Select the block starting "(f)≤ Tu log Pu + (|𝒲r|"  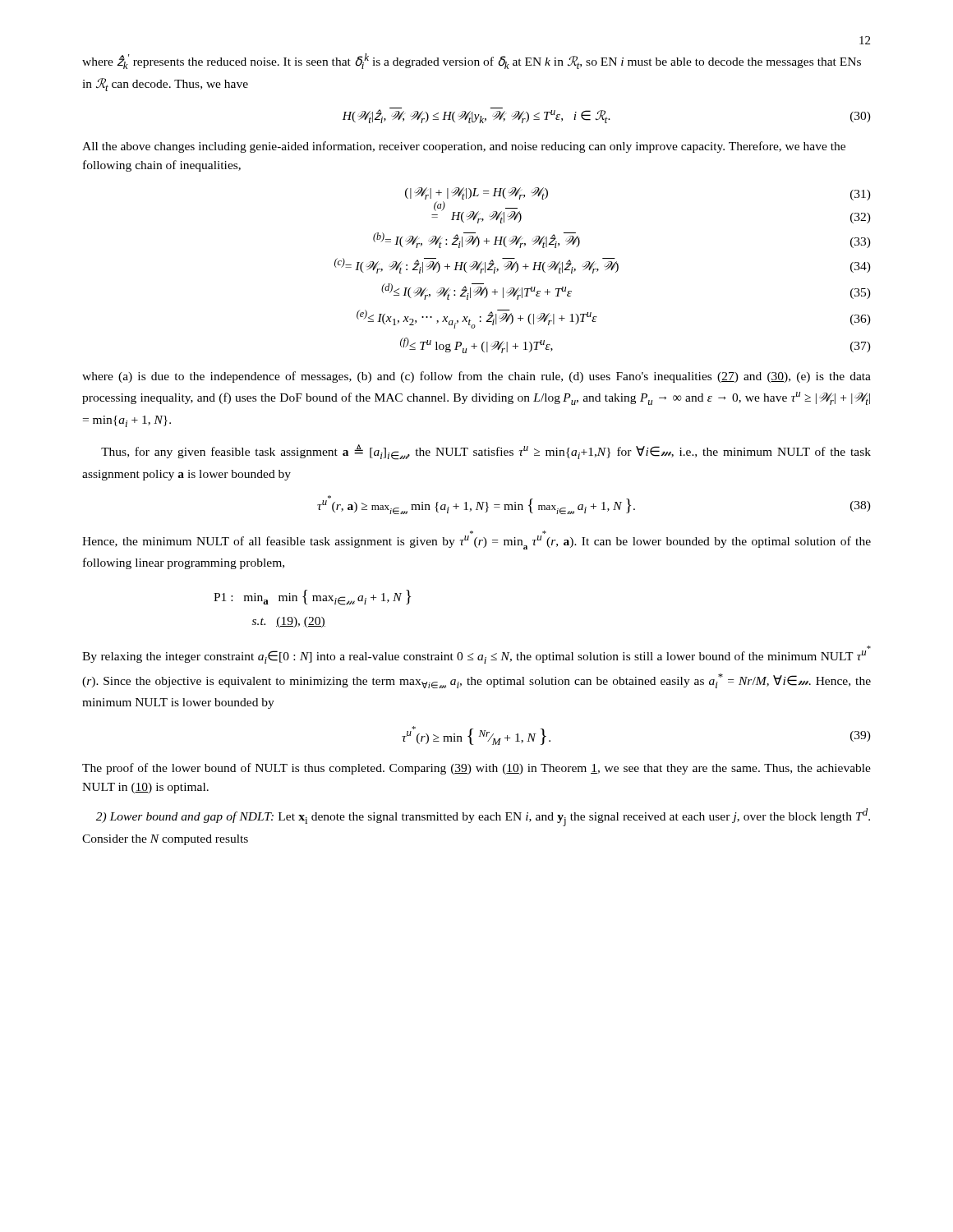[x=476, y=346]
